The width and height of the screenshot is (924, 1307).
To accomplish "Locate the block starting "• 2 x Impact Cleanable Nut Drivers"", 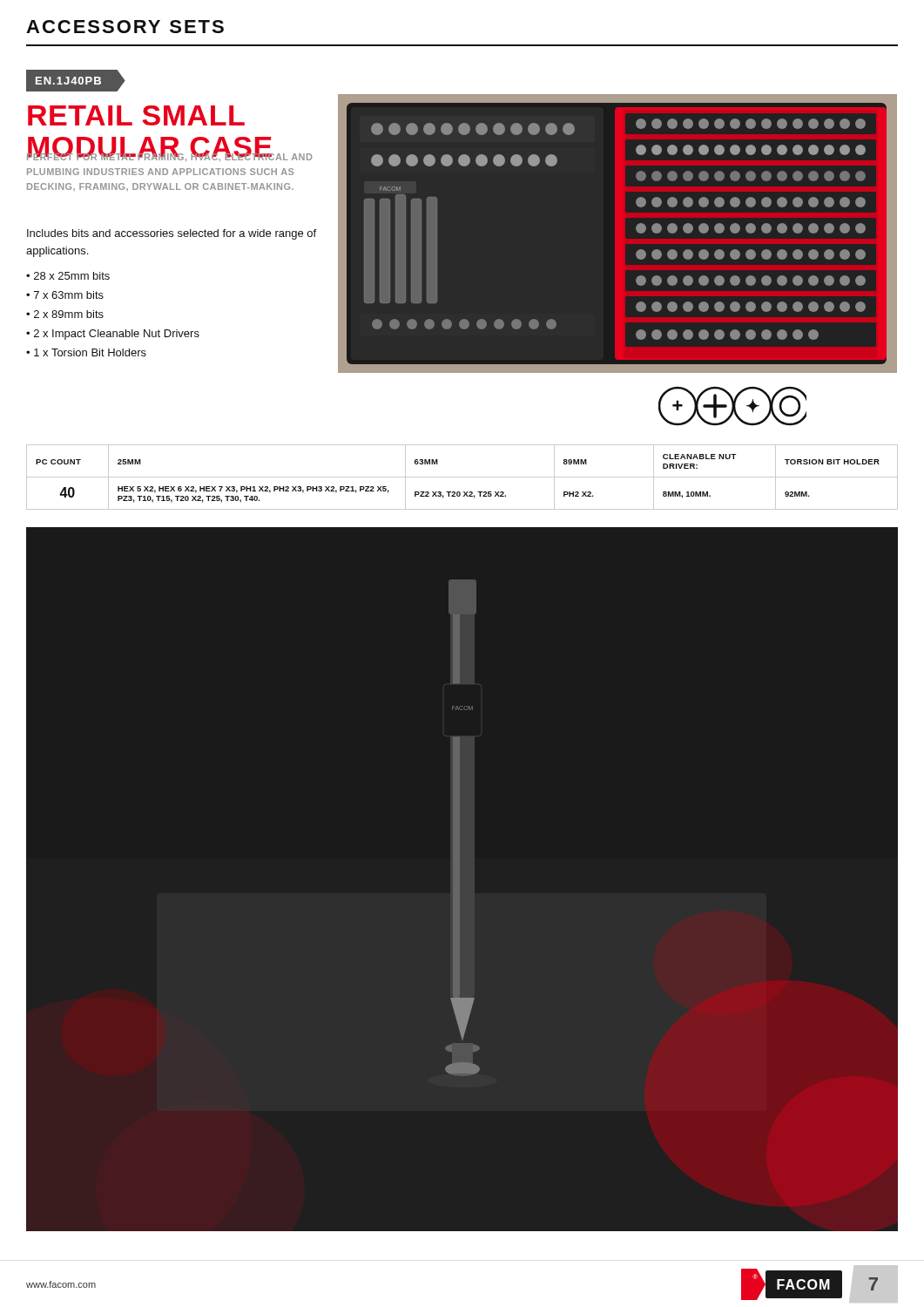I will pyautogui.click(x=113, y=333).
